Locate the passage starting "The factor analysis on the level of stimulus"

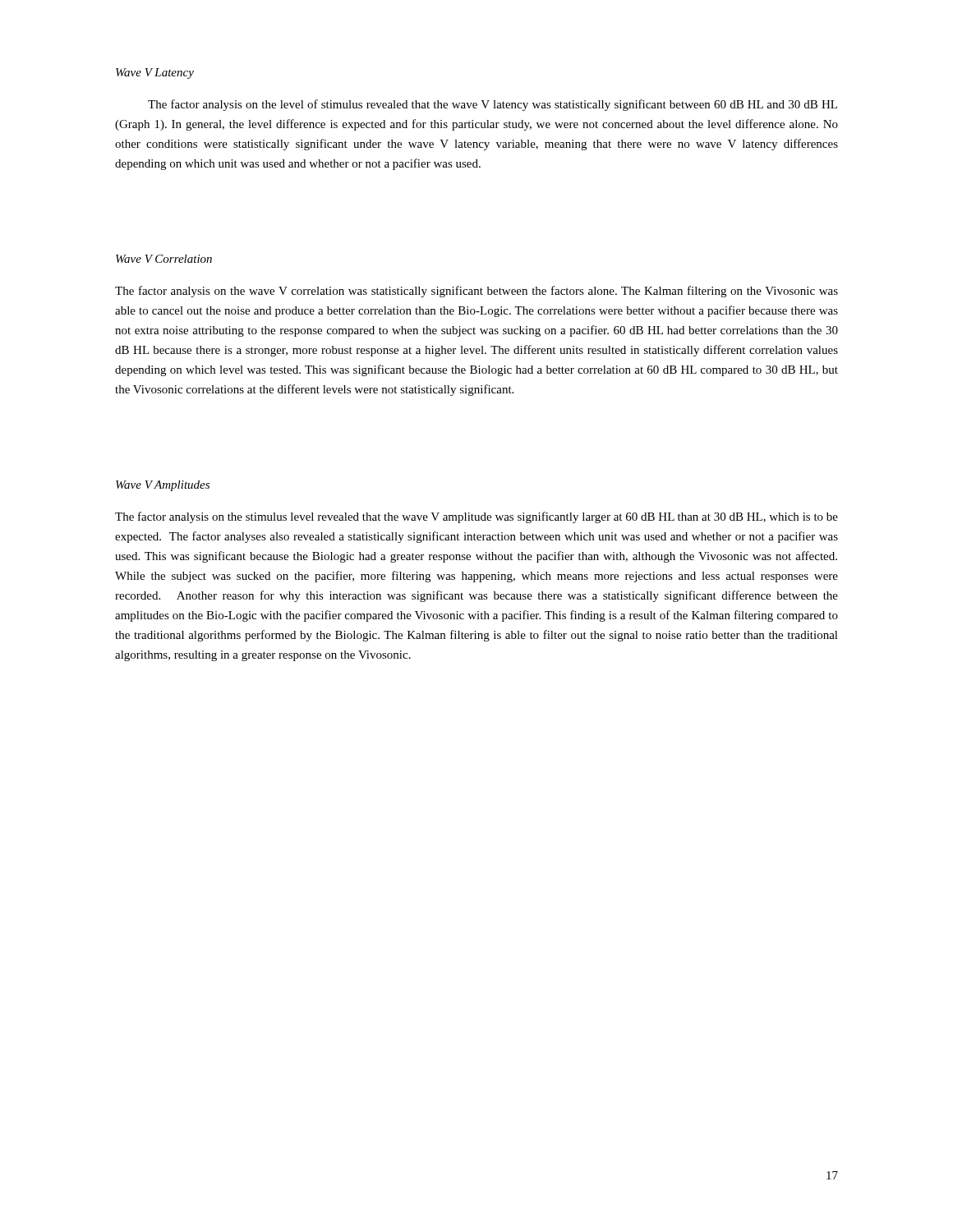pyautogui.click(x=476, y=134)
